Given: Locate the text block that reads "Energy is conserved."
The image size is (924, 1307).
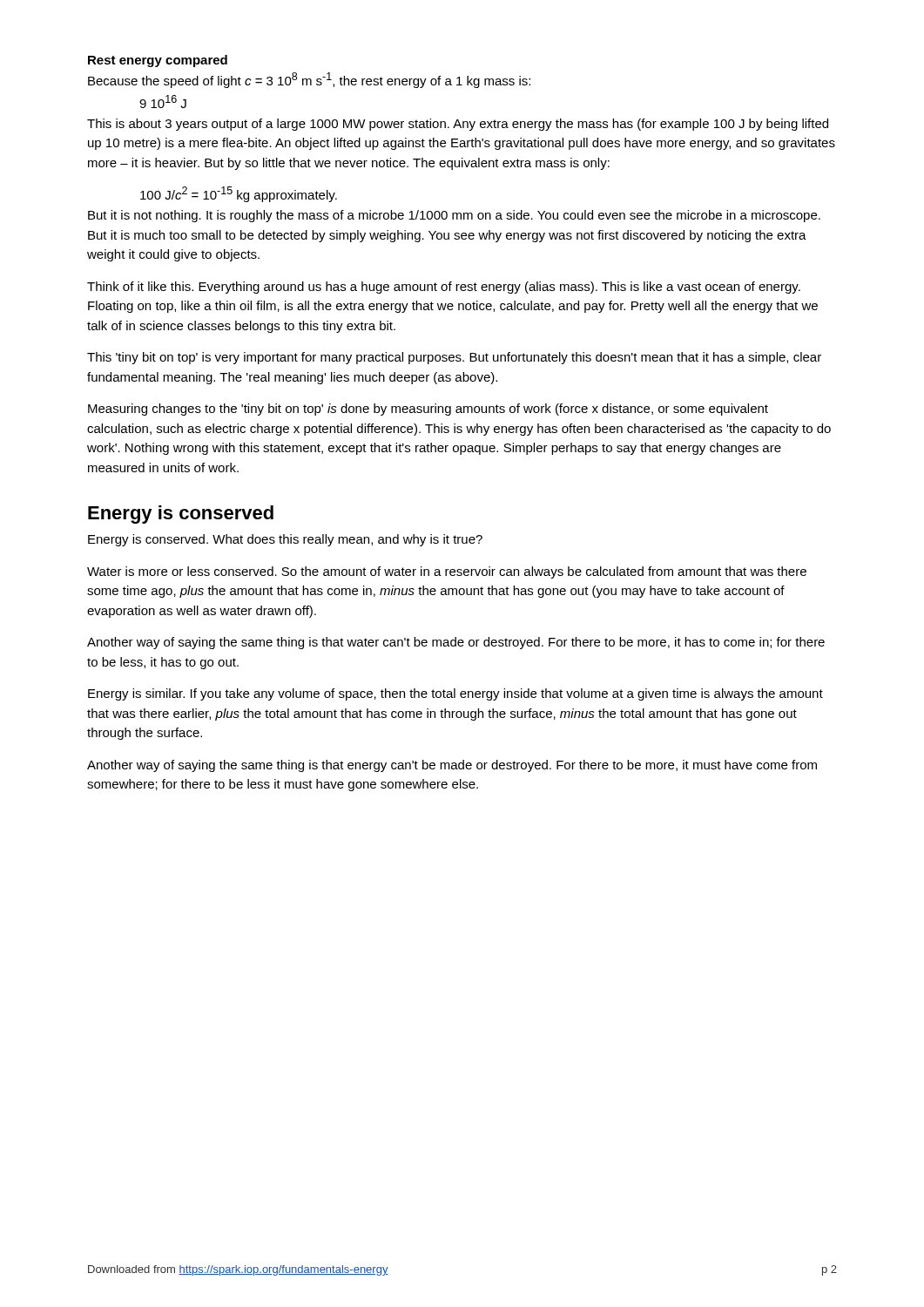Looking at the screenshot, I should [x=285, y=539].
